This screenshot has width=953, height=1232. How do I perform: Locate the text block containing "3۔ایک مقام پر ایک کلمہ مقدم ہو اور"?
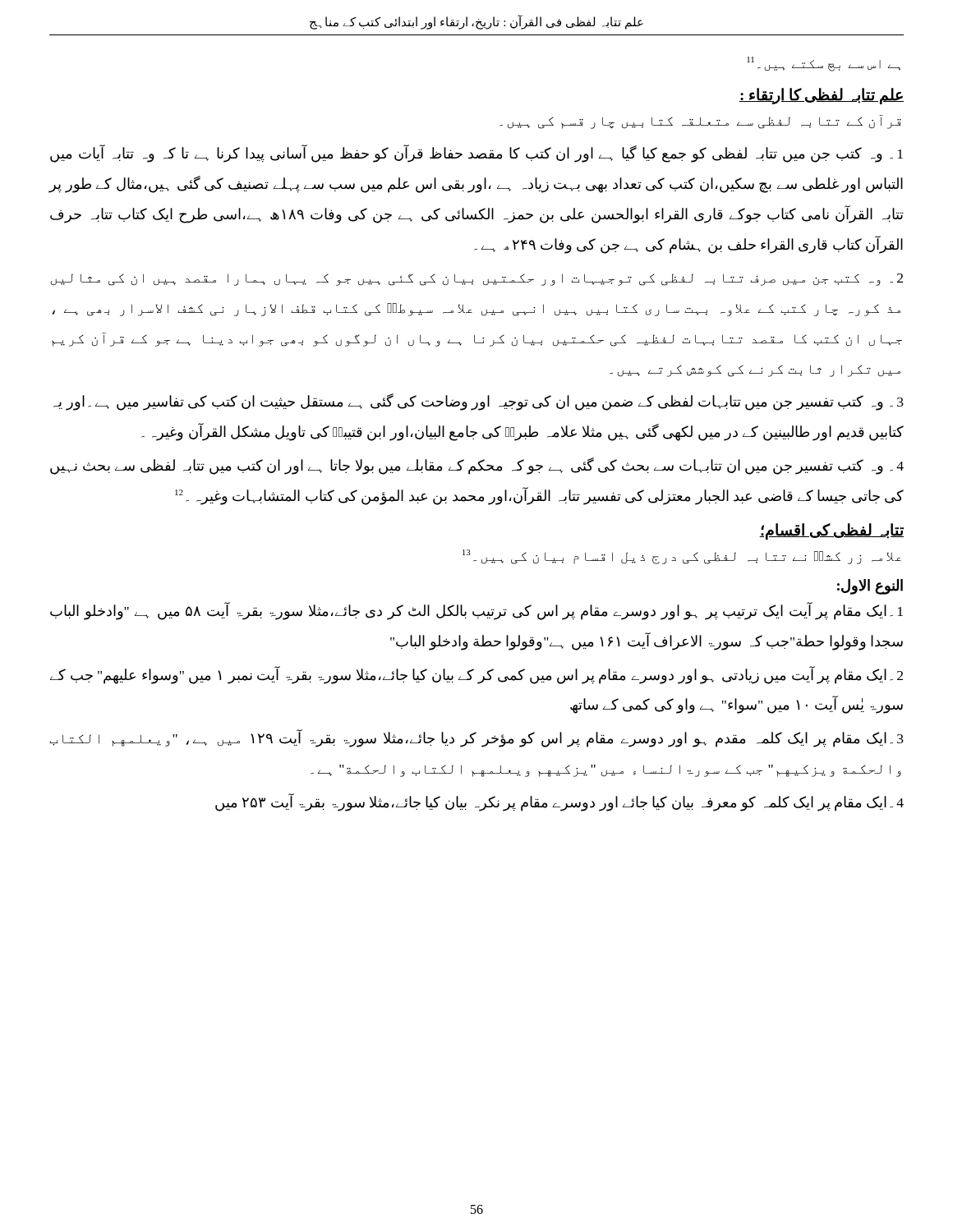476,754
